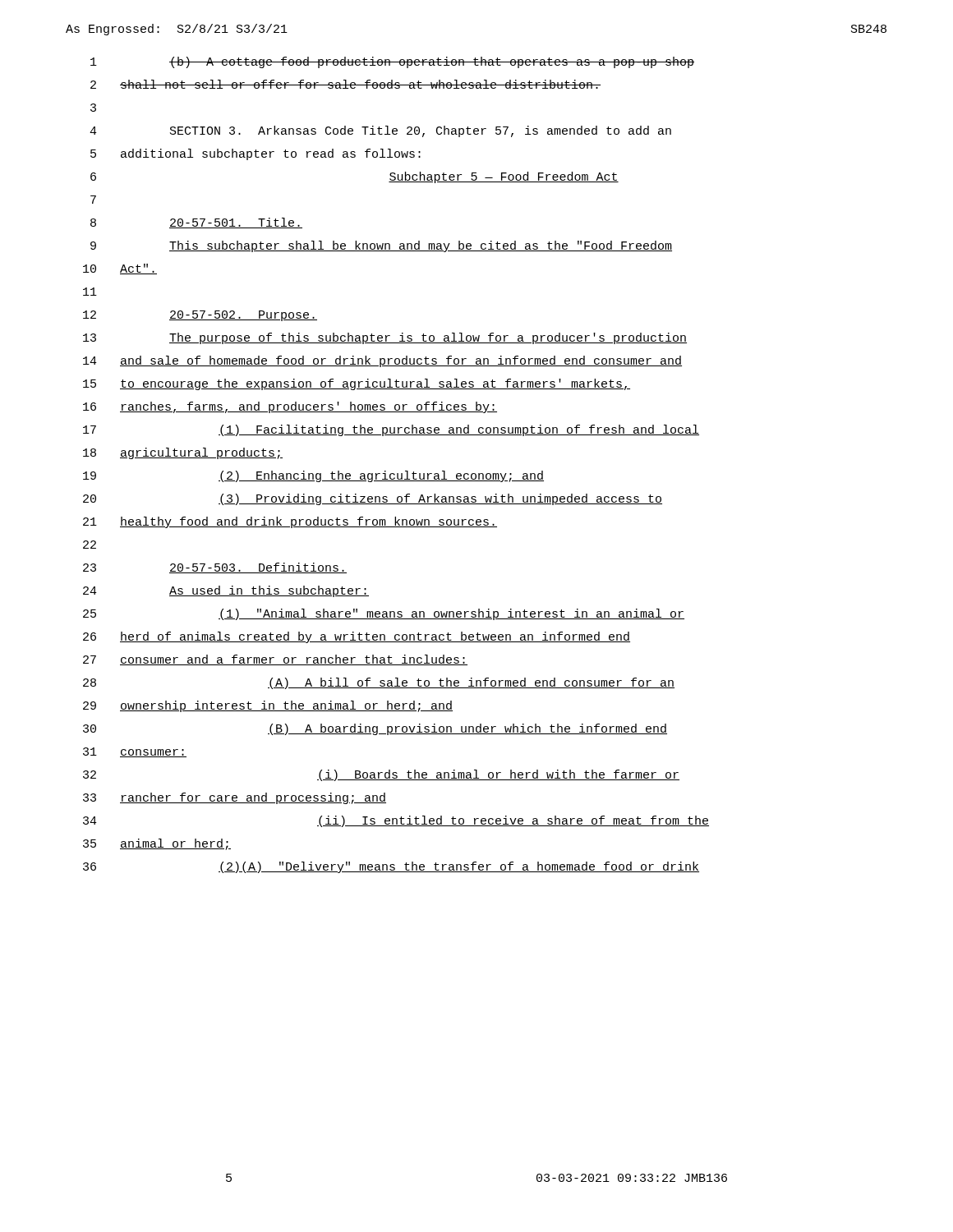The height and width of the screenshot is (1232, 953).
Task: Navigate to the passage starting "1 (b) A cottage"
Action: [x=476, y=75]
